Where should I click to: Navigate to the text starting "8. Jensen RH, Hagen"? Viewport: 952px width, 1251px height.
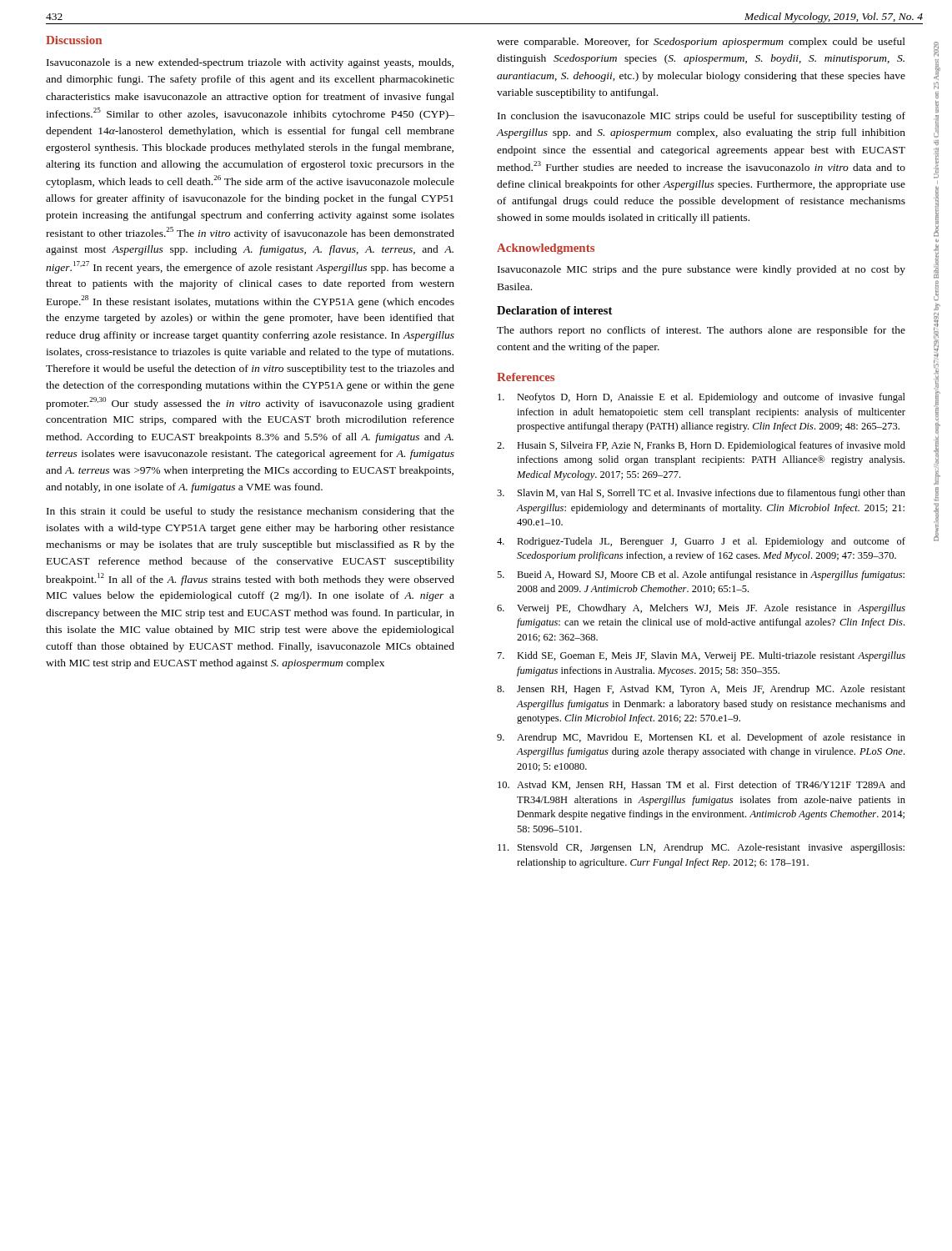tap(701, 704)
